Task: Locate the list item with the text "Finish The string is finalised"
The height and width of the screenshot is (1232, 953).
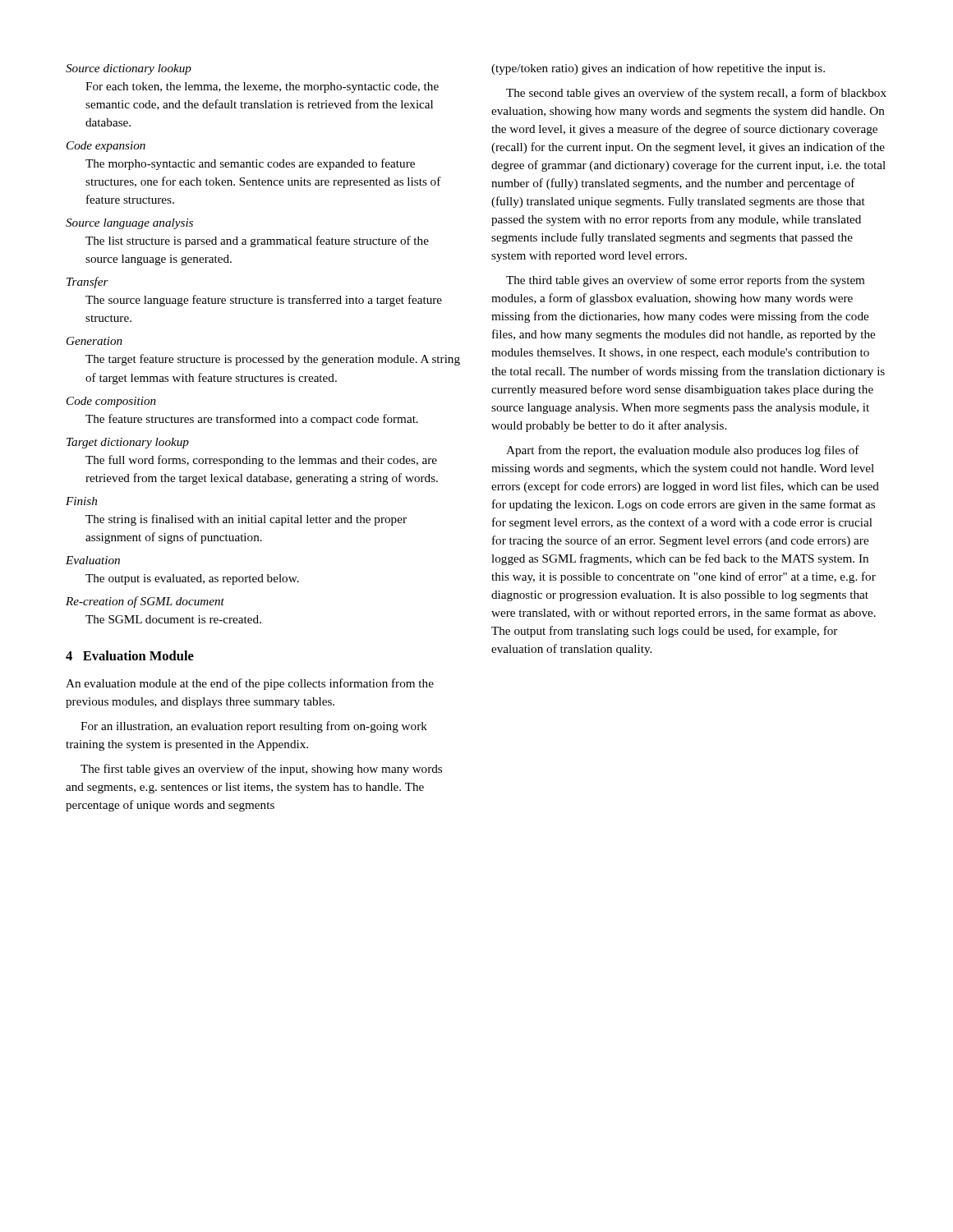Action: (x=264, y=519)
